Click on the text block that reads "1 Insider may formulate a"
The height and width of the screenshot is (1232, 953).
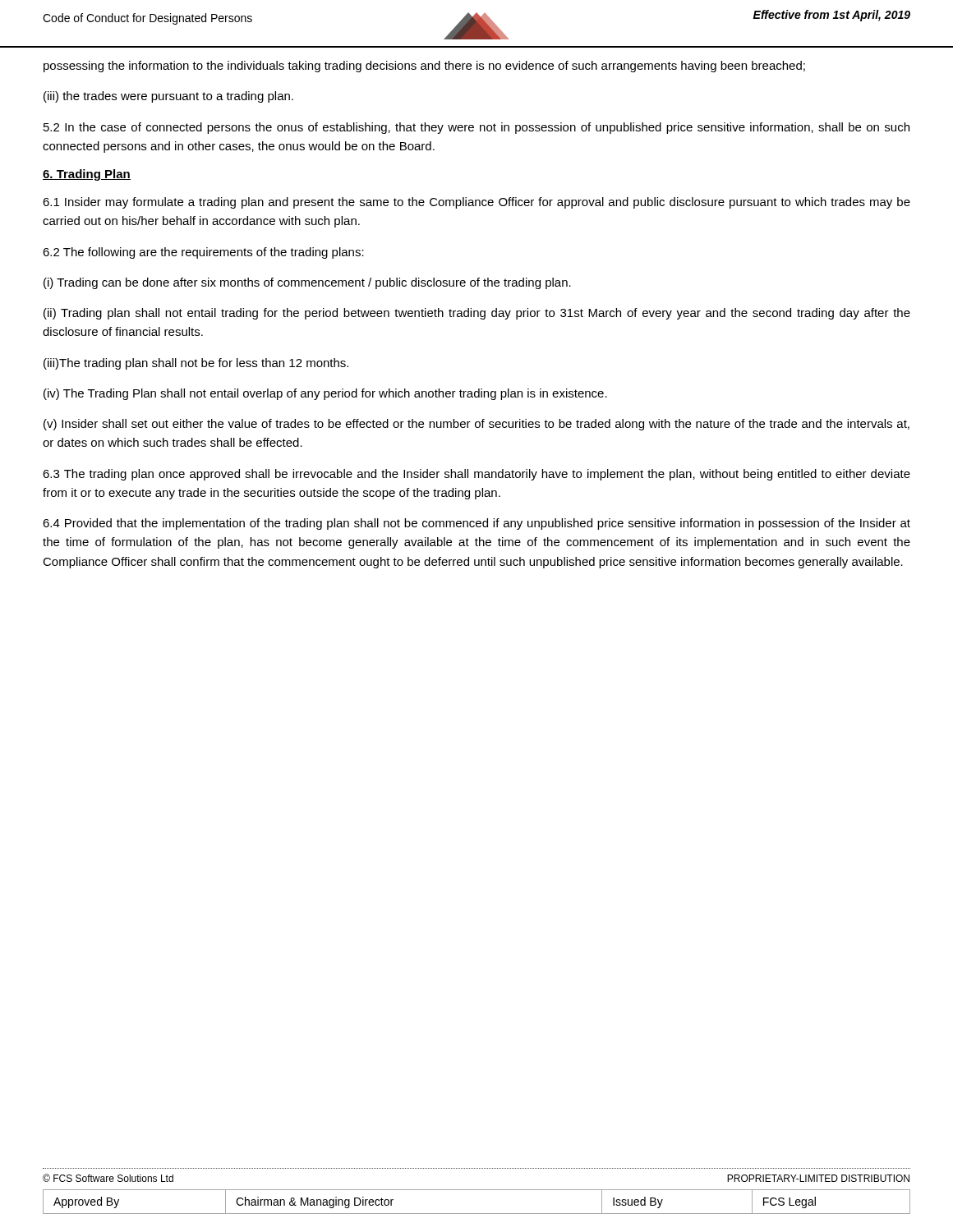coord(476,211)
